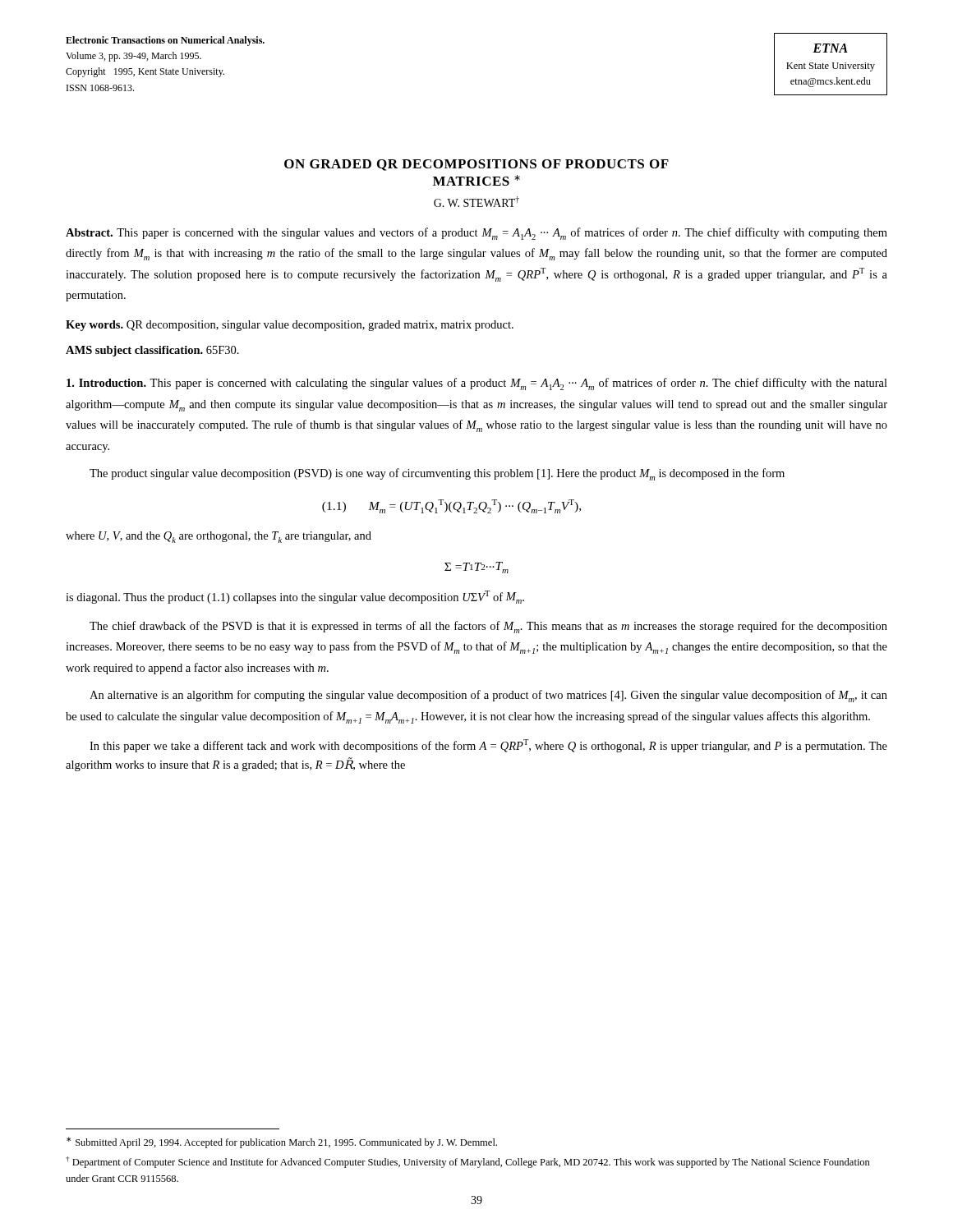953x1232 pixels.
Task: Select the text block starting "where U, V, and the Qk"
Action: 219,537
